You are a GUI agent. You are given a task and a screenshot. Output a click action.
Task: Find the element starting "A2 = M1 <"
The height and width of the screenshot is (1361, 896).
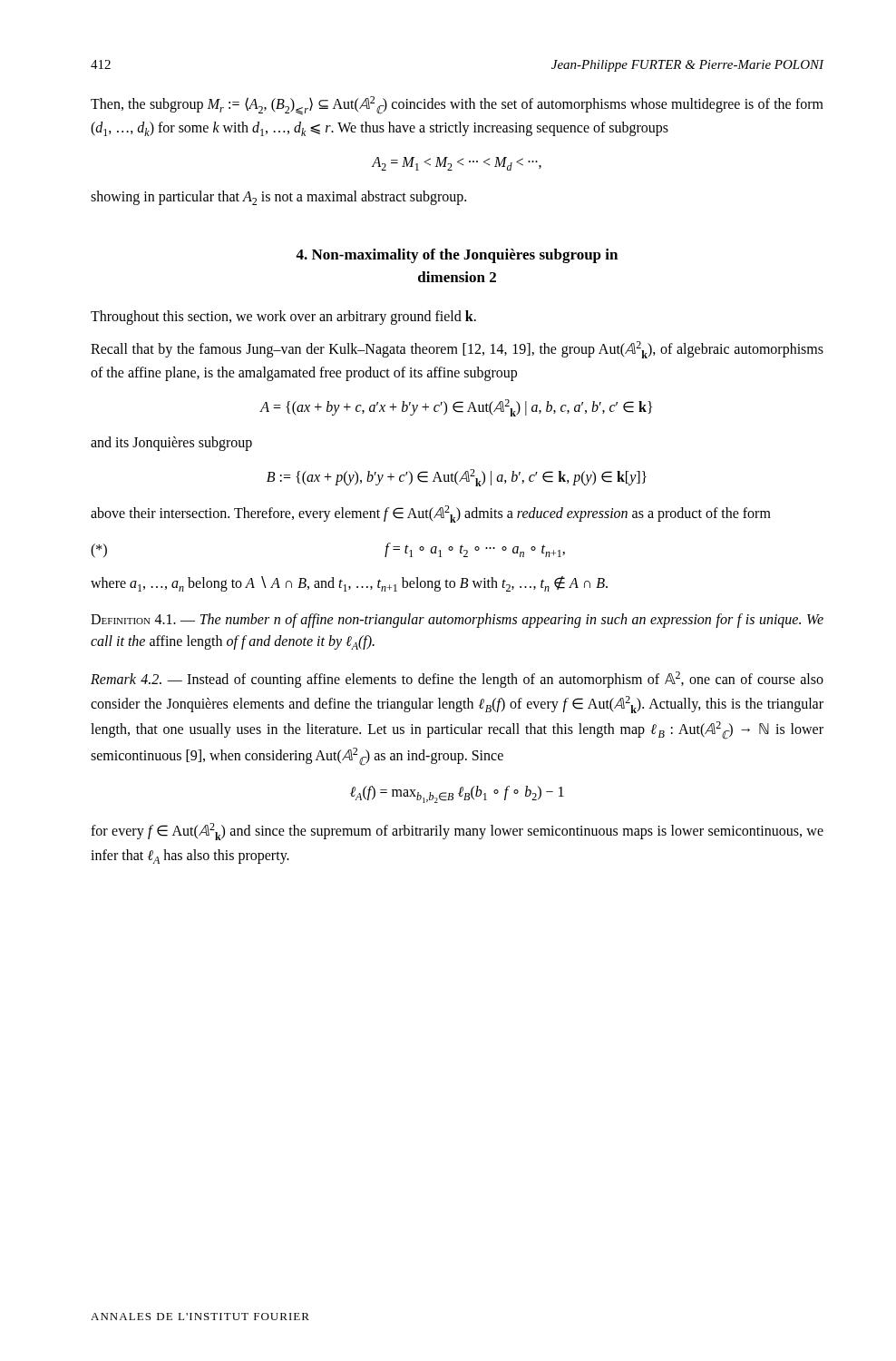(x=457, y=164)
